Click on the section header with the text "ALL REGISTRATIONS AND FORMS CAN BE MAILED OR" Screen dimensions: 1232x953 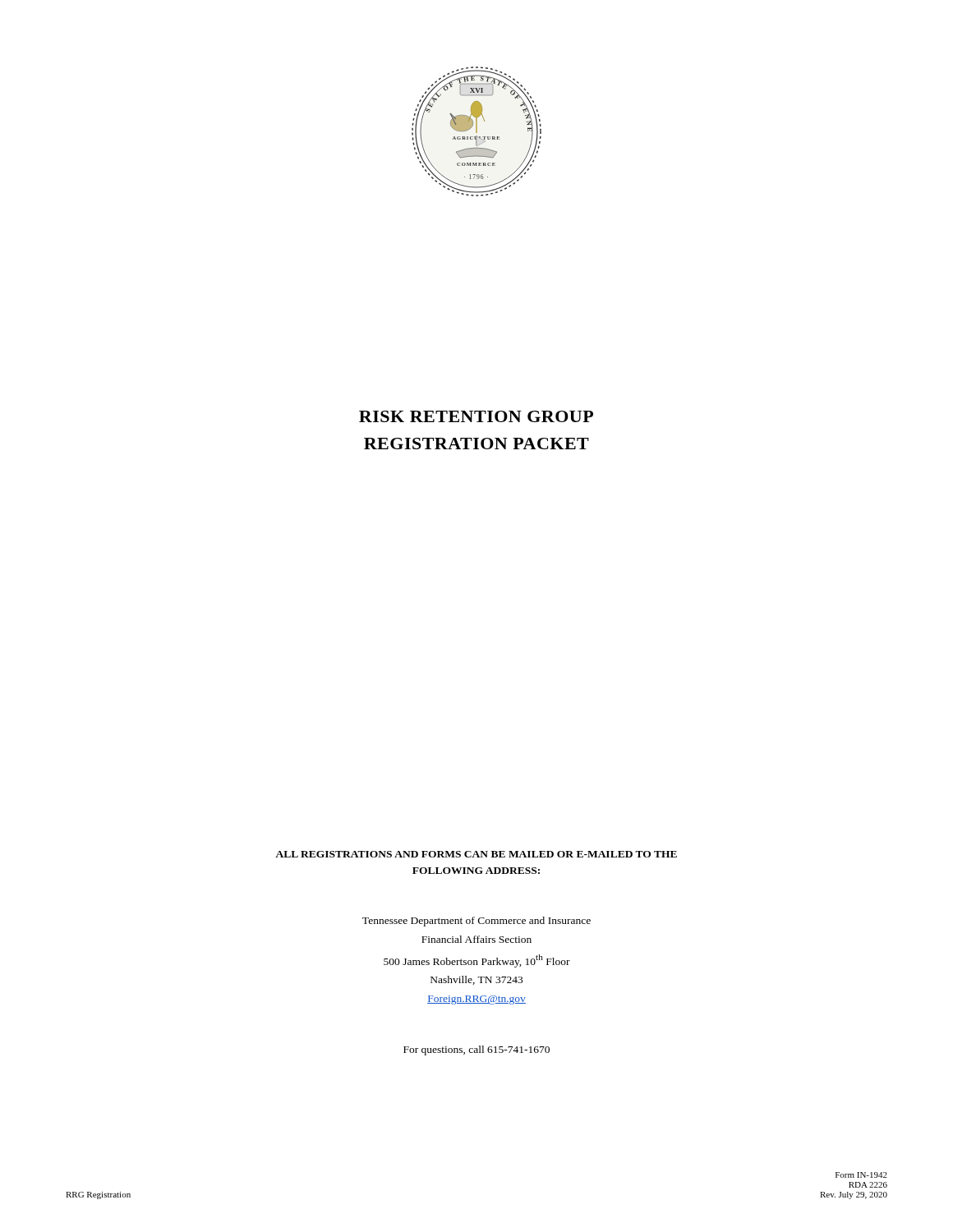(x=476, y=863)
